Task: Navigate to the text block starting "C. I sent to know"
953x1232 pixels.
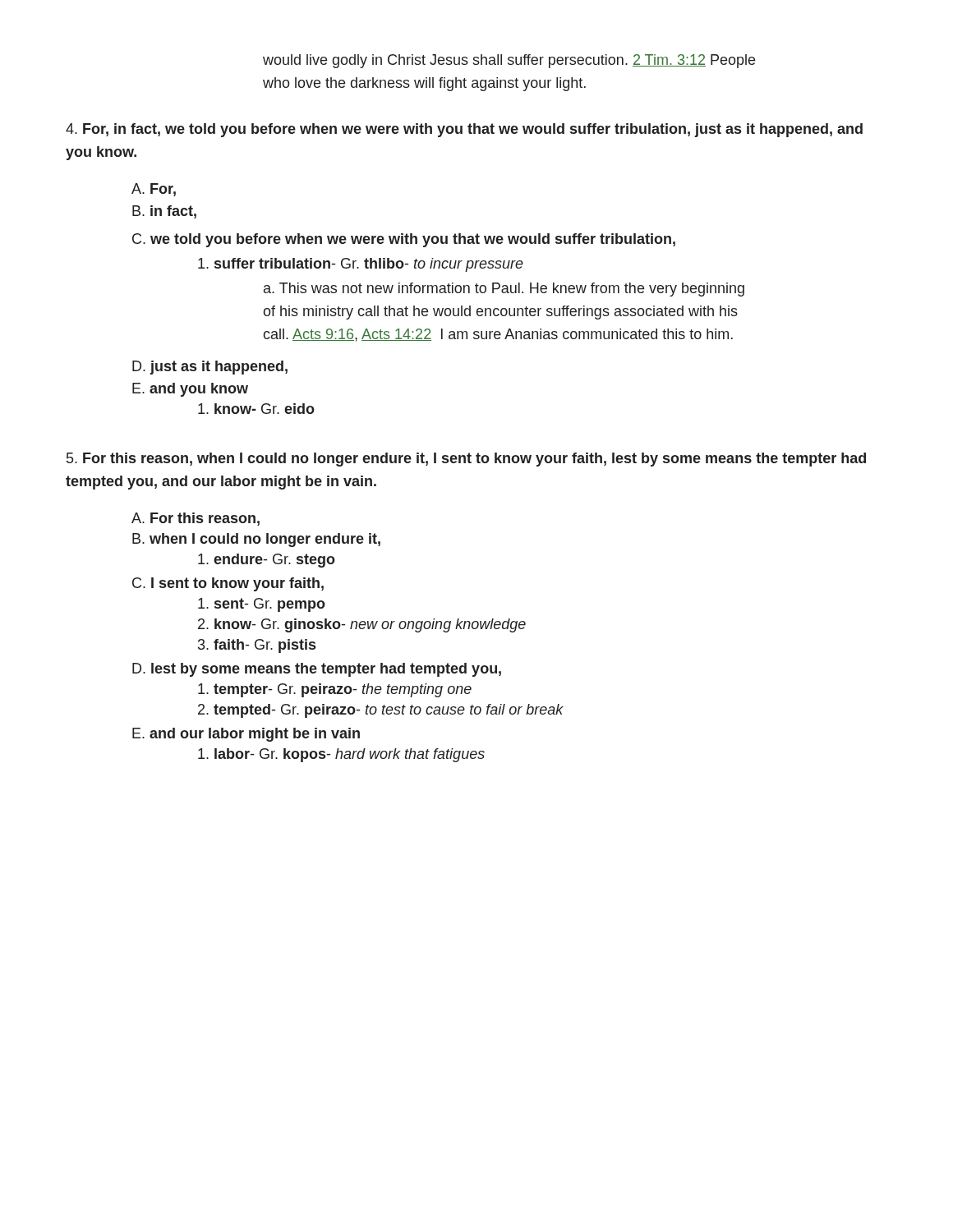Action: 228,583
